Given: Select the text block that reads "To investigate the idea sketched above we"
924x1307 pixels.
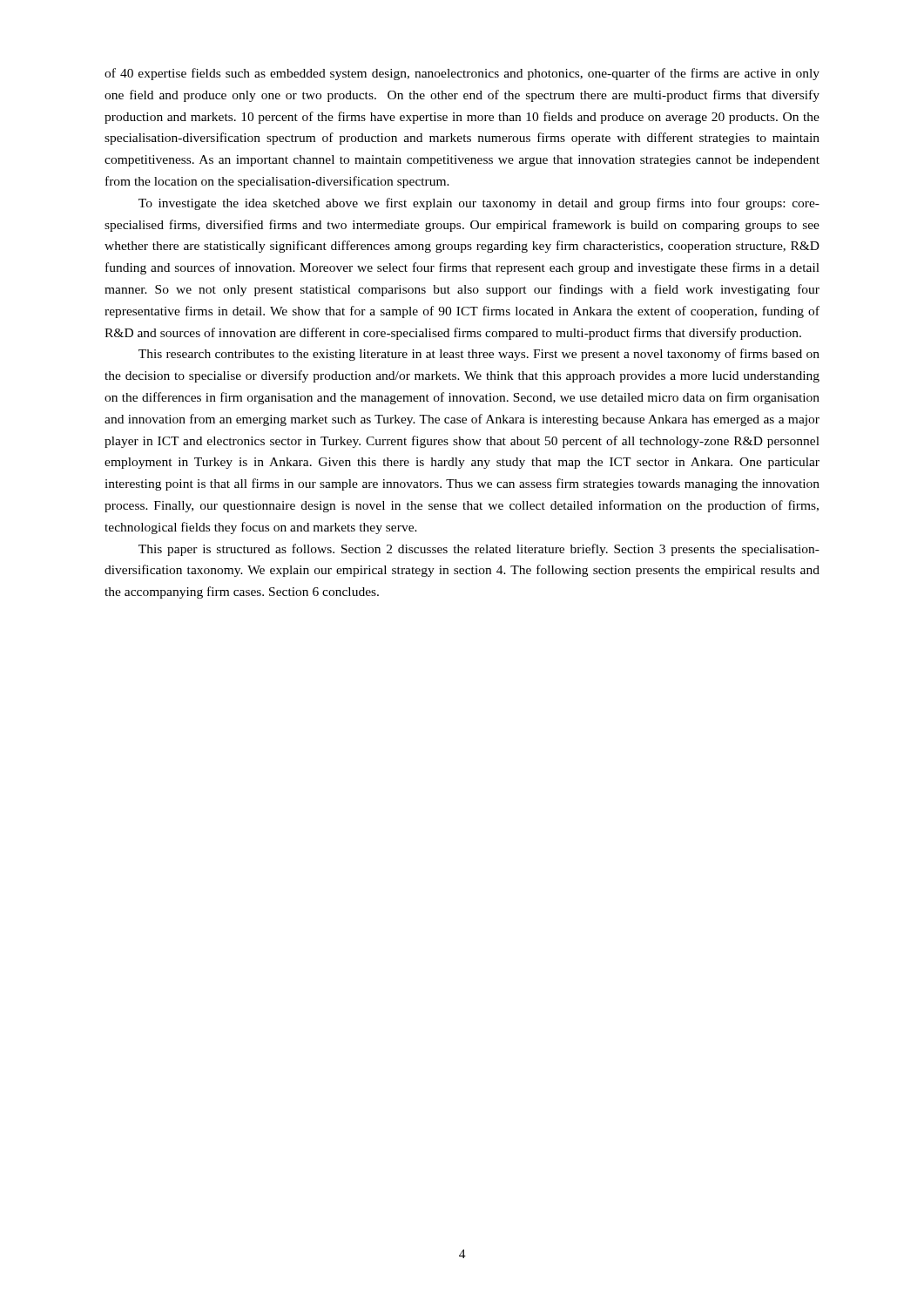Looking at the screenshot, I should pyautogui.click(x=462, y=268).
